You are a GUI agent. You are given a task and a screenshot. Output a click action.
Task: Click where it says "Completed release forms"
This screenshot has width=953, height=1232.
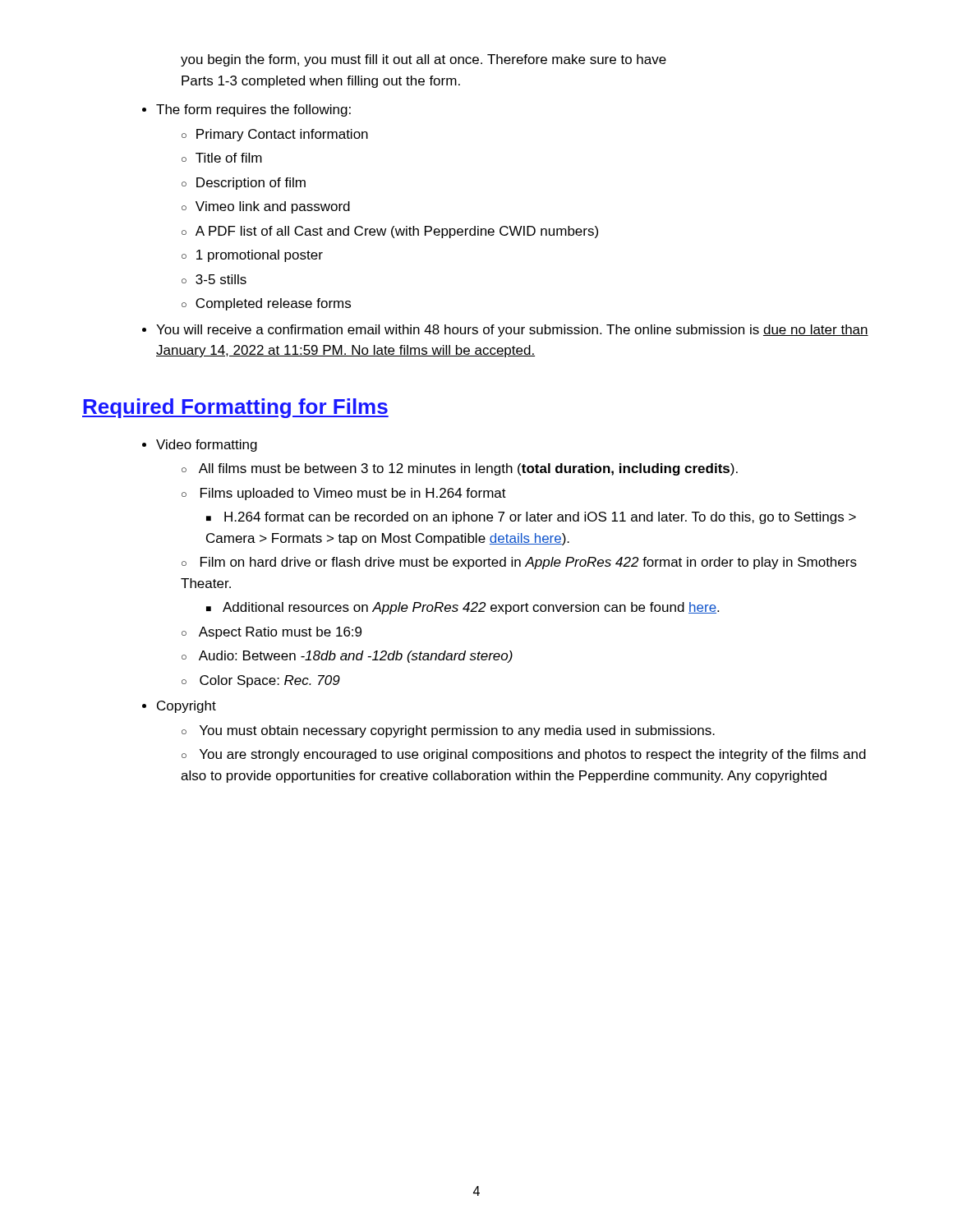tap(273, 304)
